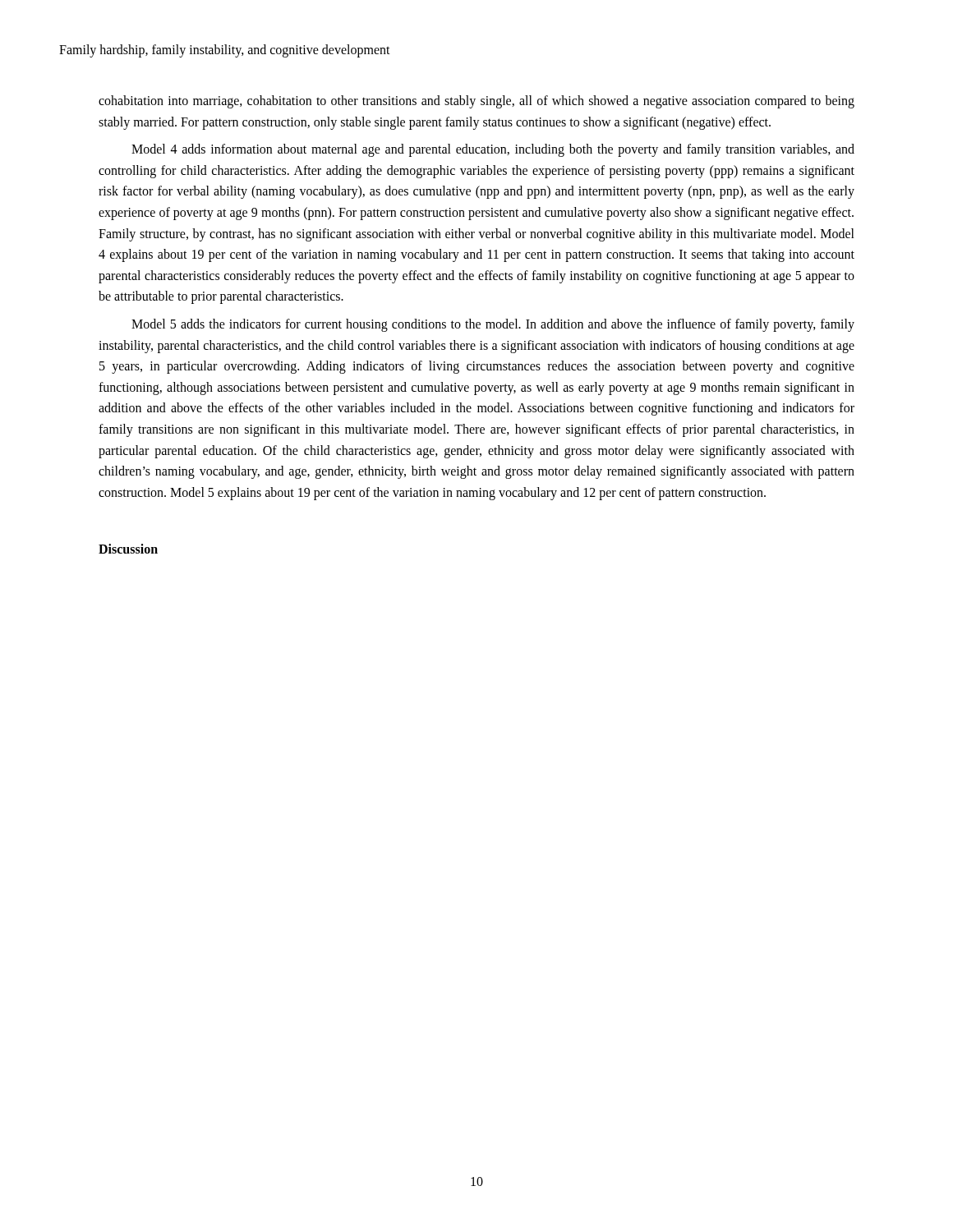Locate the text block with the text "Model 4 adds information about maternal"

pyautogui.click(x=476, y=223)
